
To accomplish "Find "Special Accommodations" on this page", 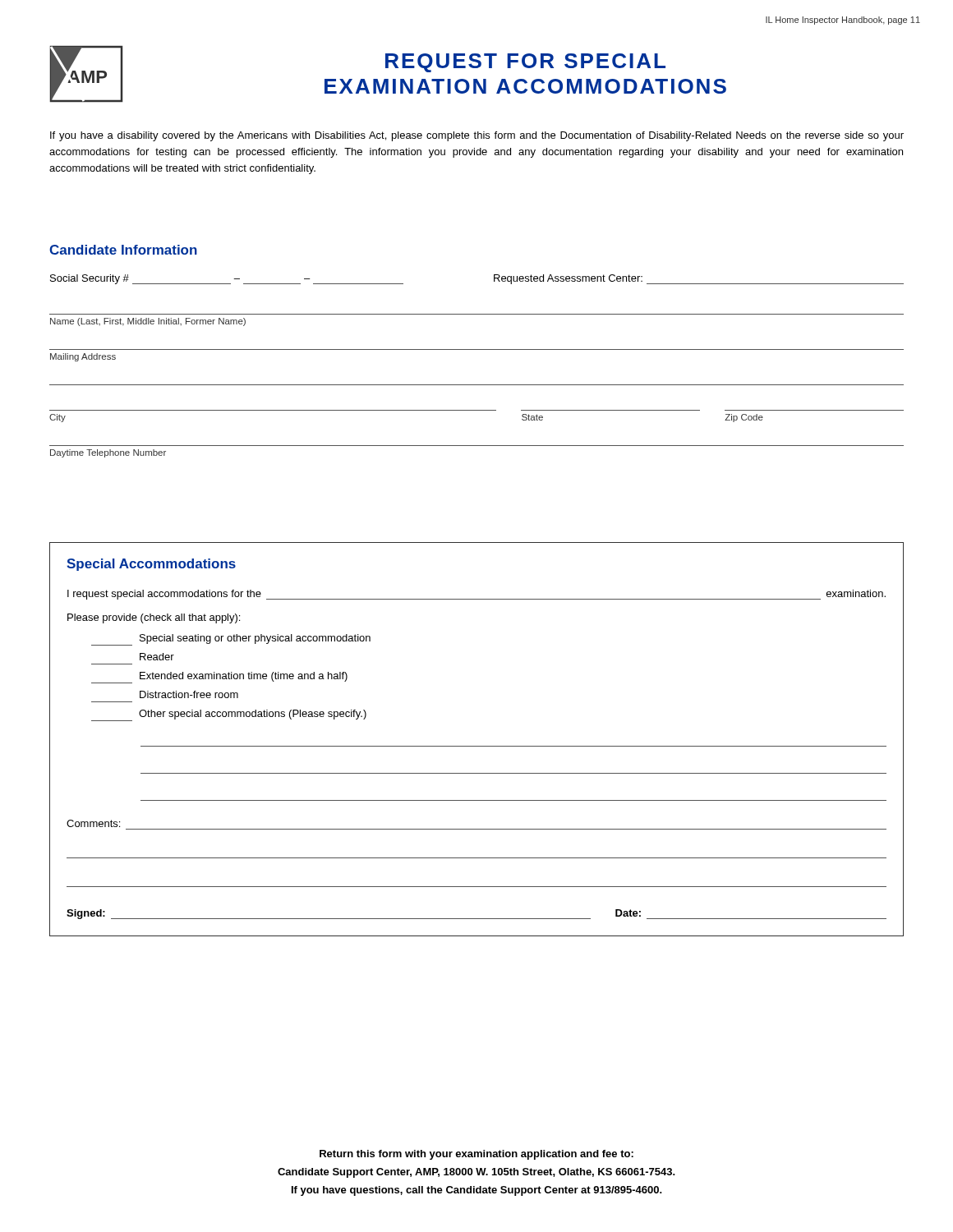I will tap(151, 564).
